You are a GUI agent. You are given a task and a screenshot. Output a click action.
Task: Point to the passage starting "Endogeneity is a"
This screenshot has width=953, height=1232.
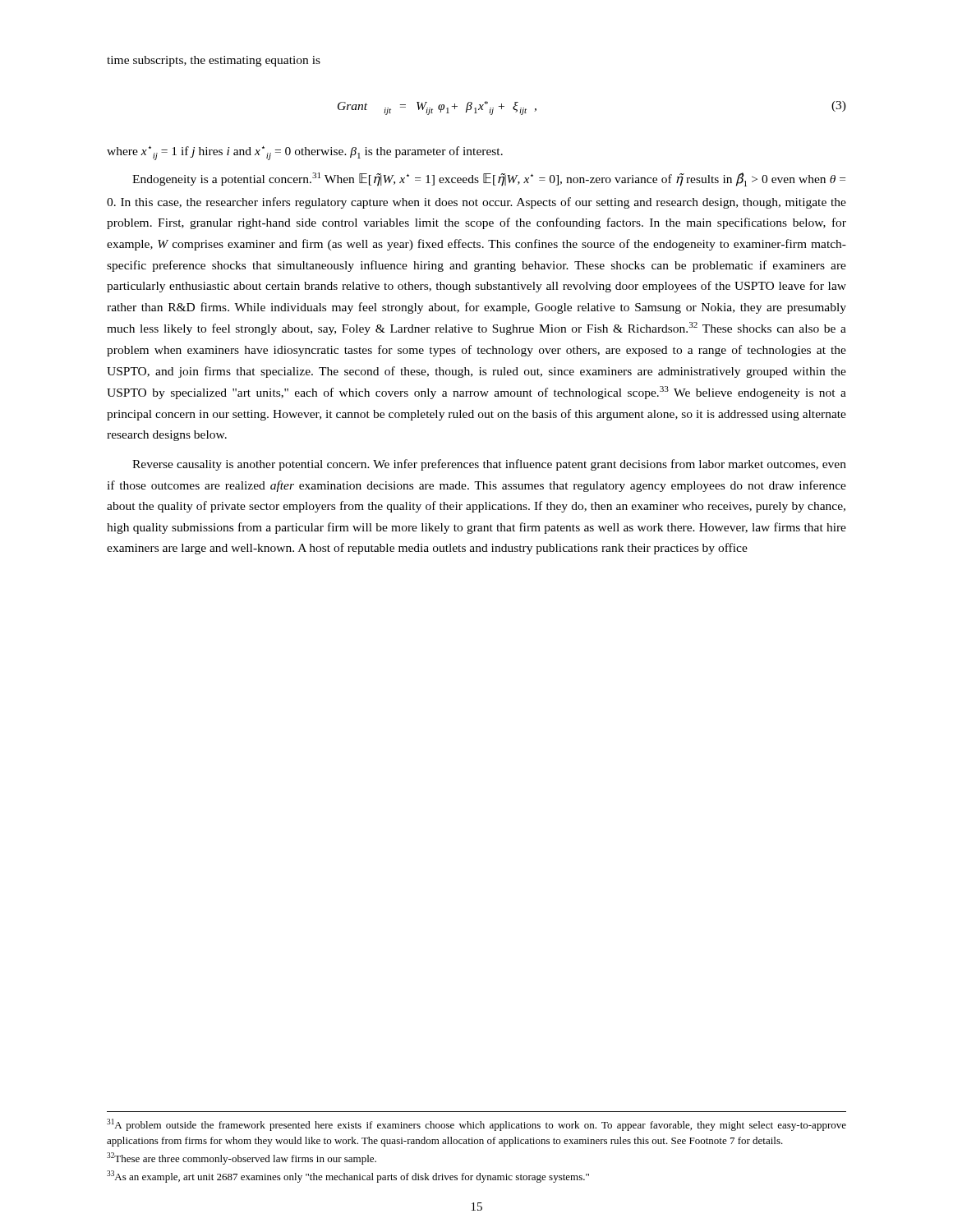coord(476,306)
